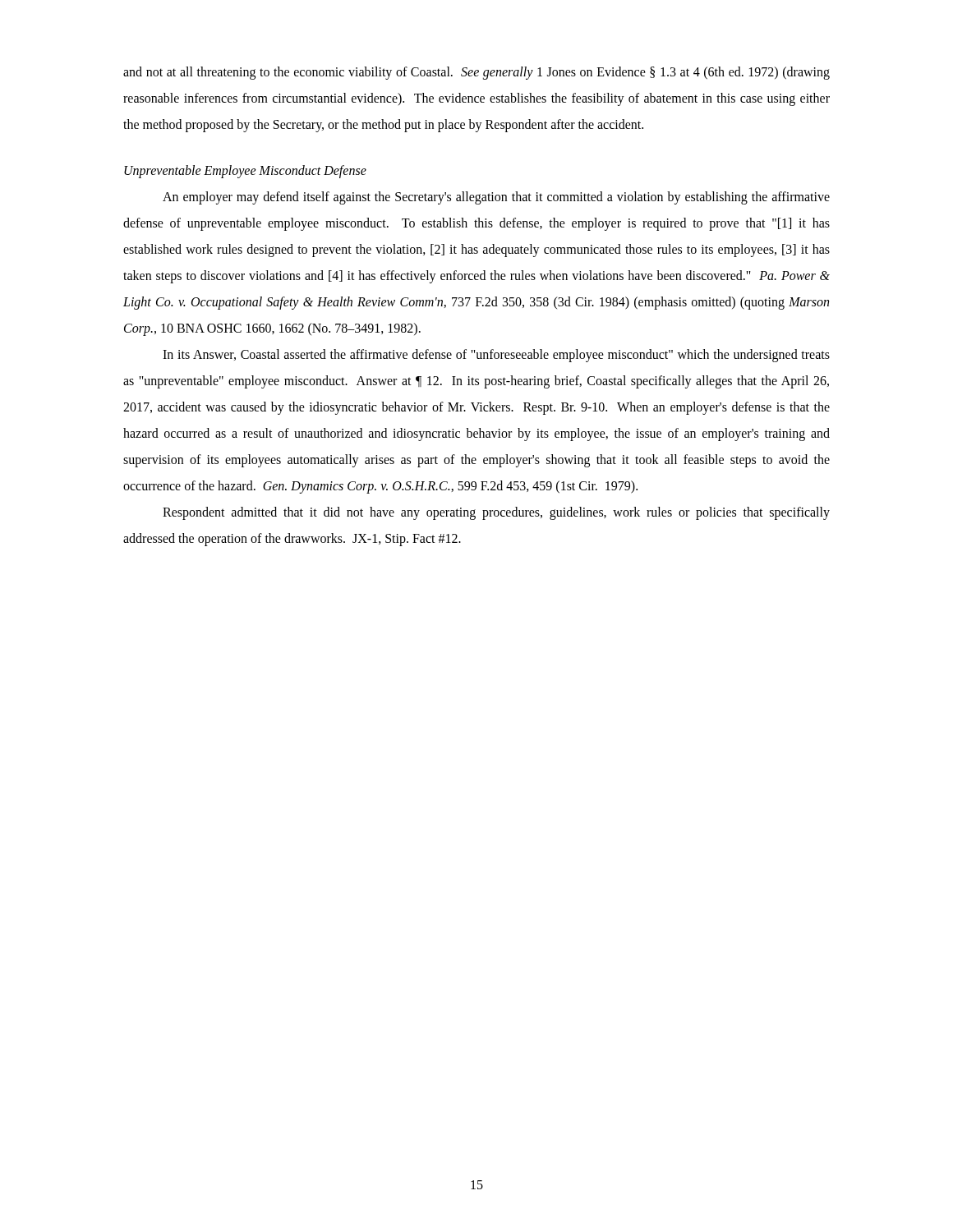Find the region starting "Respondent admitted that it did"
953x1232 pixels.
tap(476, 526)
